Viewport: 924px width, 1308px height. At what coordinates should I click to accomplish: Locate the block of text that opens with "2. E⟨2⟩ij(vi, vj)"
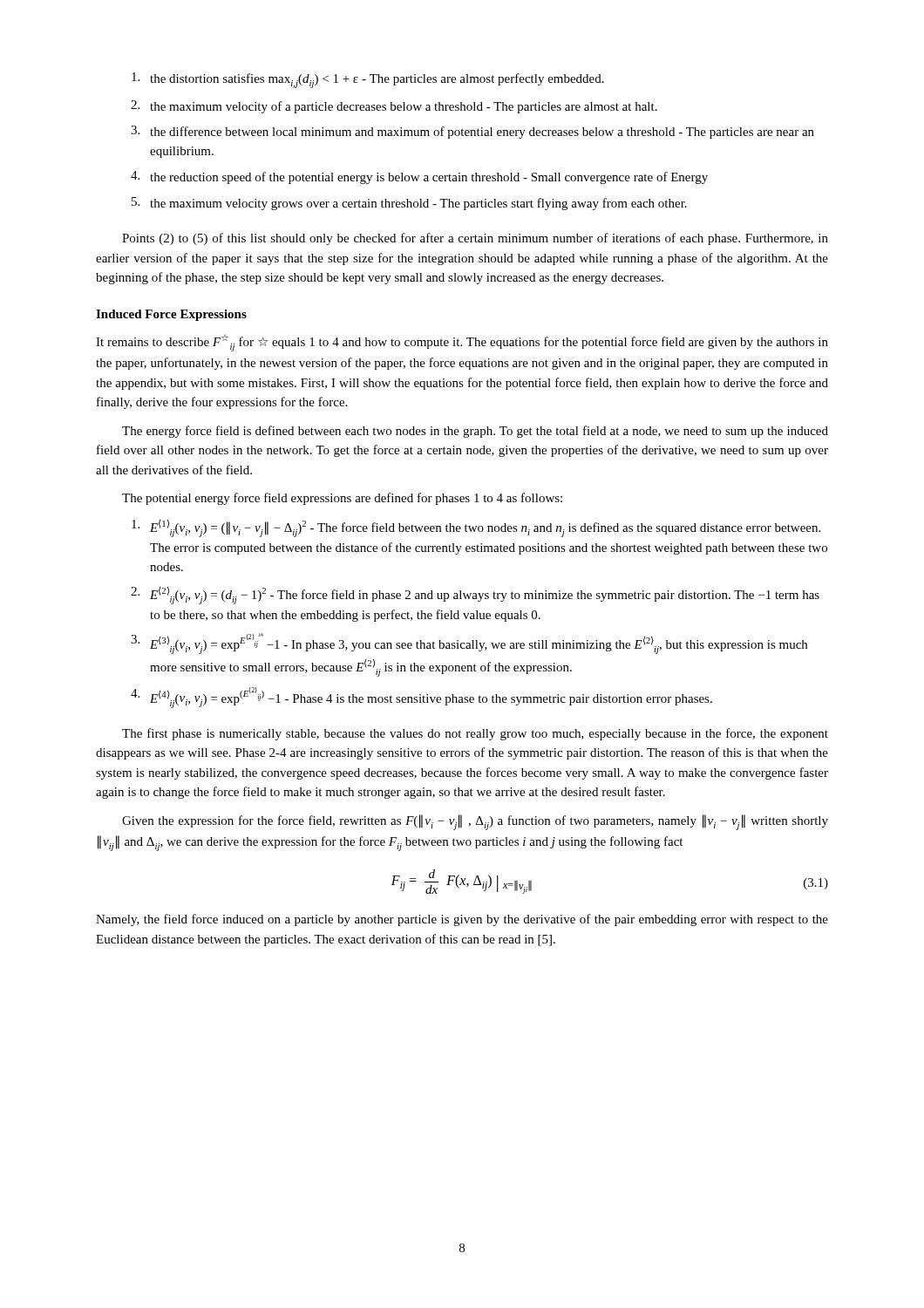[x=479, y=605]
